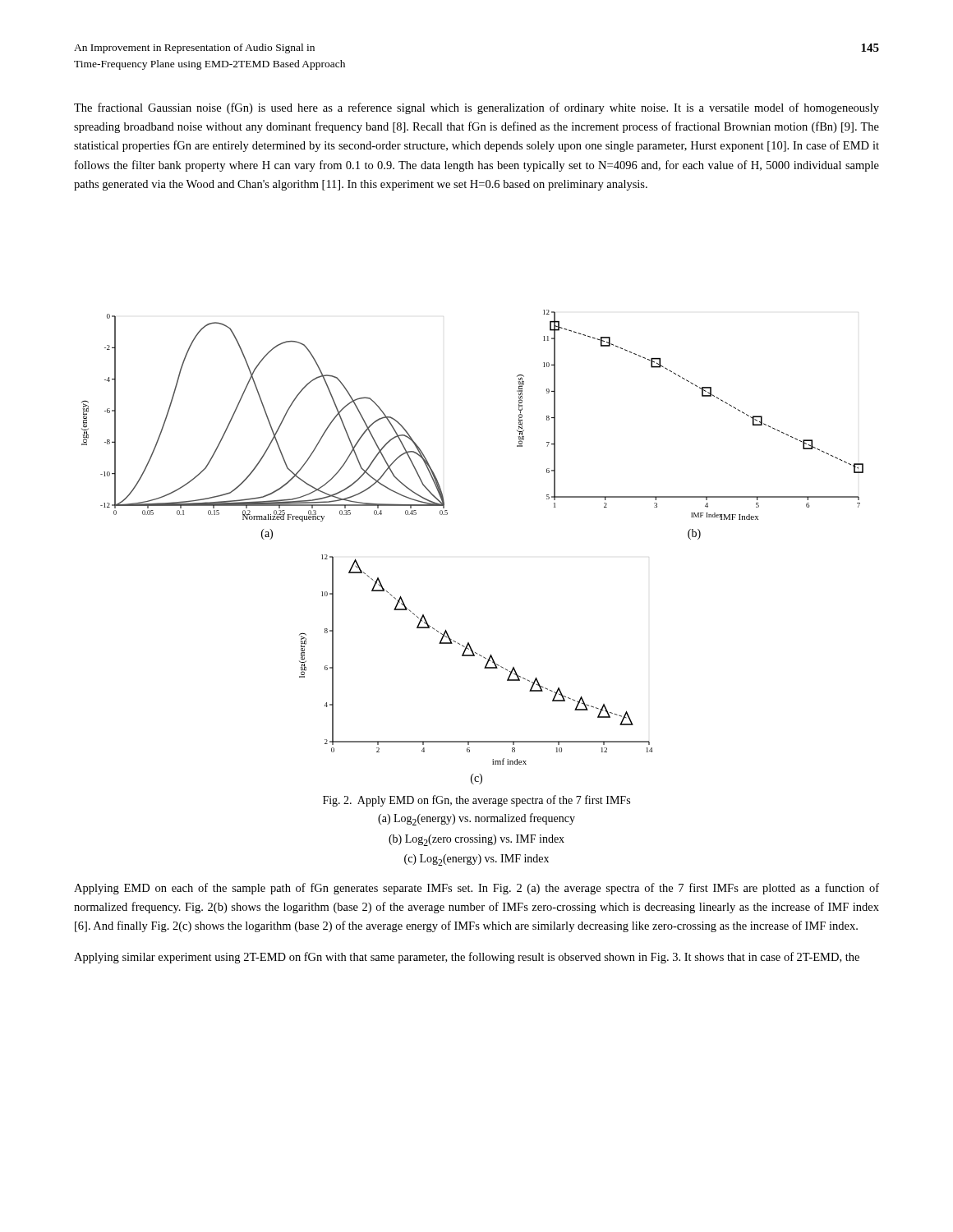Locate the text block starting "Fig. 2. Apply EMD on fGn, the average"
This screenshot has height=1232, width=953.
[x=476, y=831]
